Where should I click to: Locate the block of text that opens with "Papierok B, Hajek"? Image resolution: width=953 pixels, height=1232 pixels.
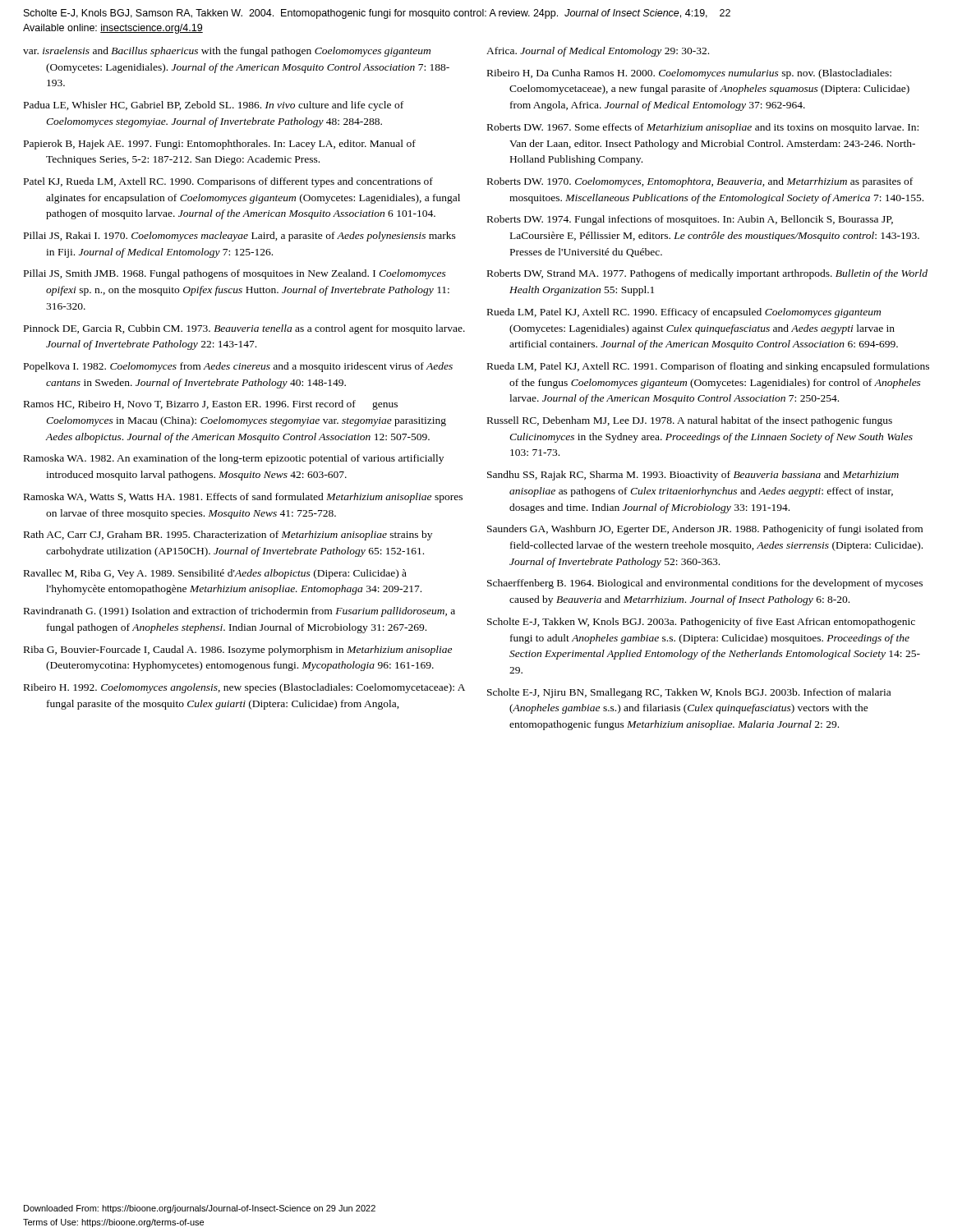(x=219, y=151)
